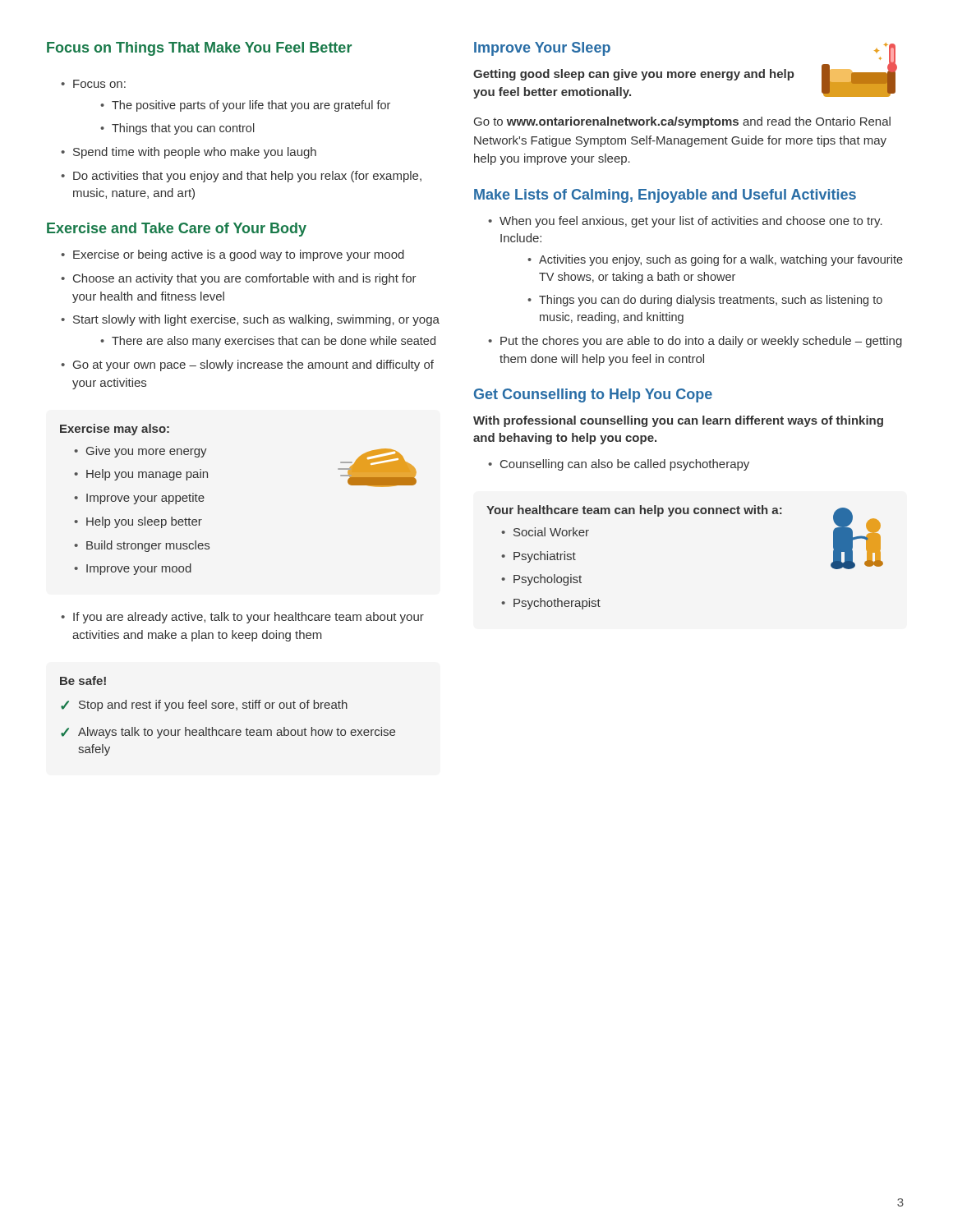Find "Counselling can also be called psychotherapy" on this page
Image resolution: width=953 pixels, height=1232 pixels.
point(625,464)
